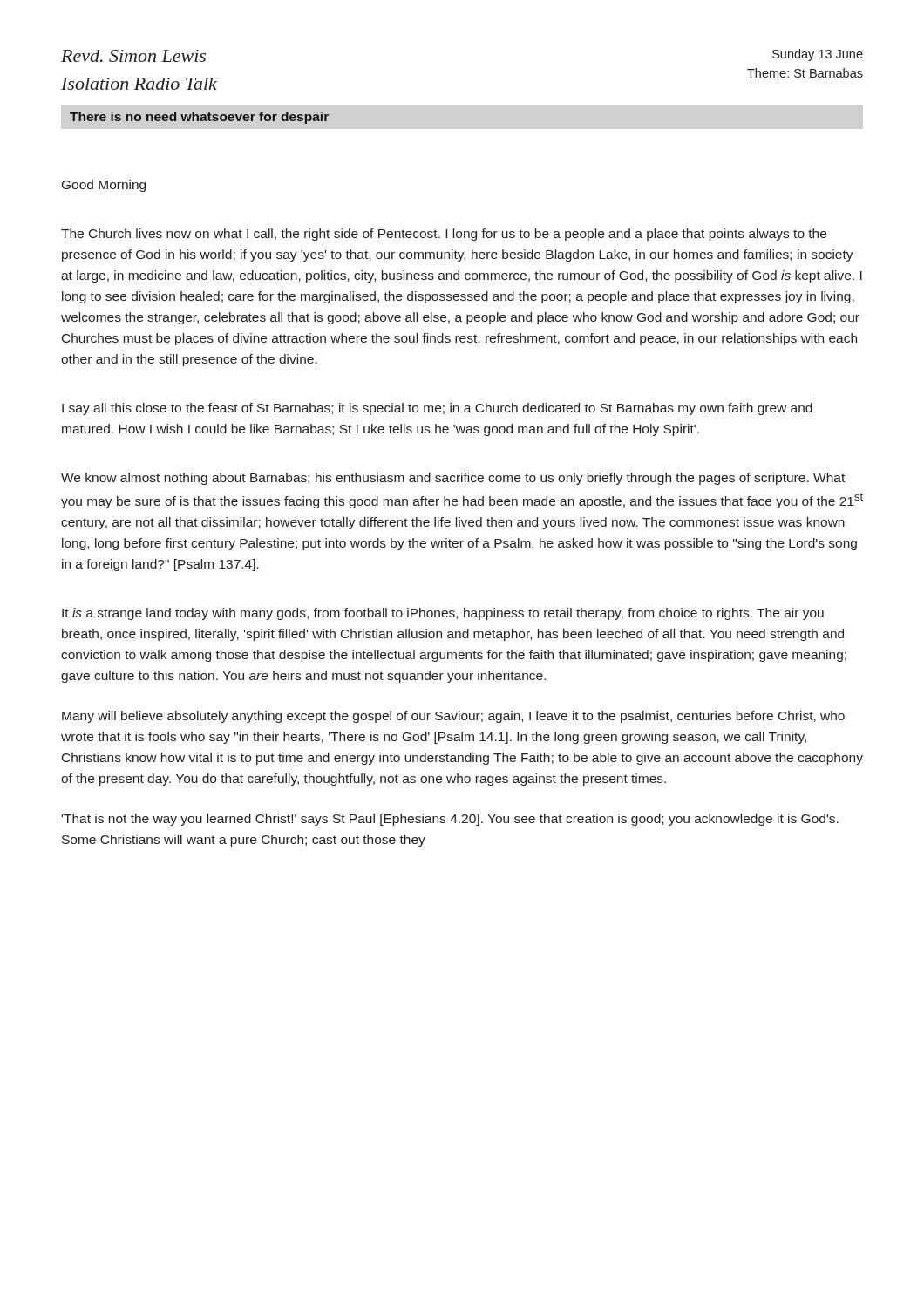Image resolution: width=924 pixels, height=1308 pixels.
Task: Locate the block of text that opens with "I say all this close"
Action: (437, 418)
